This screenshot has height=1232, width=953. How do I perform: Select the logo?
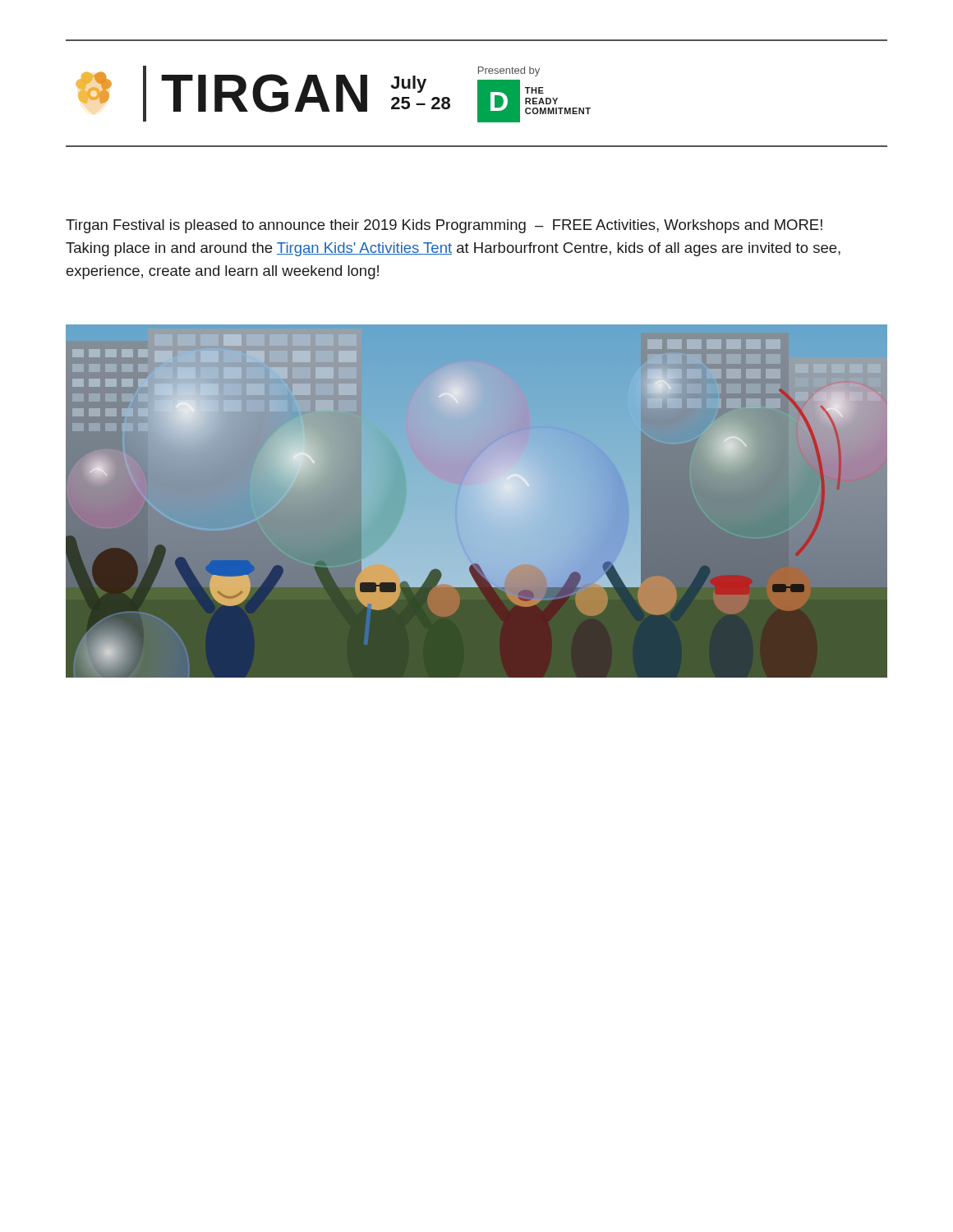tap(476, 93)
